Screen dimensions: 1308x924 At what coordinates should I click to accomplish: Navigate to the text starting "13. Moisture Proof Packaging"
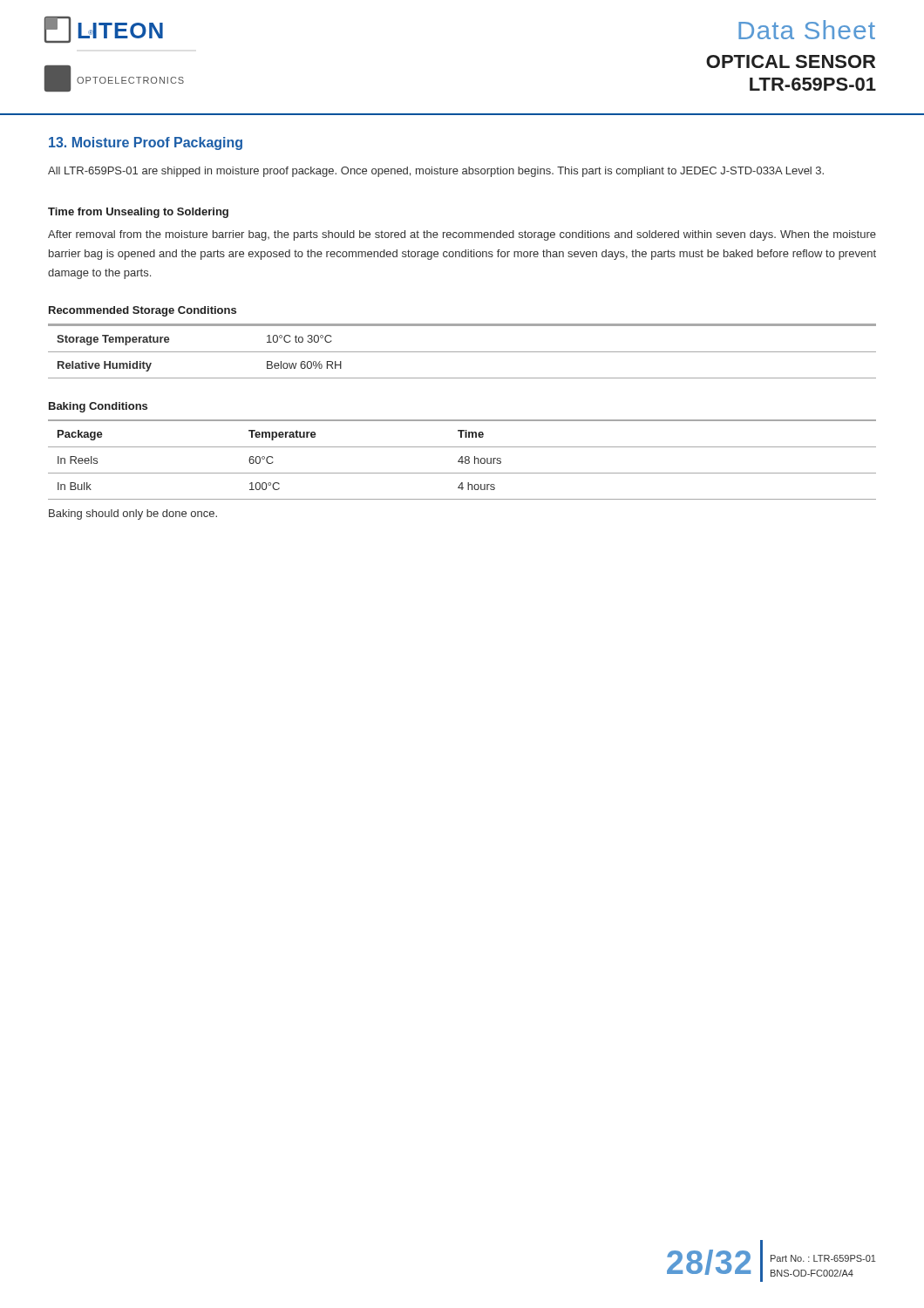click(x=146, y=143)
